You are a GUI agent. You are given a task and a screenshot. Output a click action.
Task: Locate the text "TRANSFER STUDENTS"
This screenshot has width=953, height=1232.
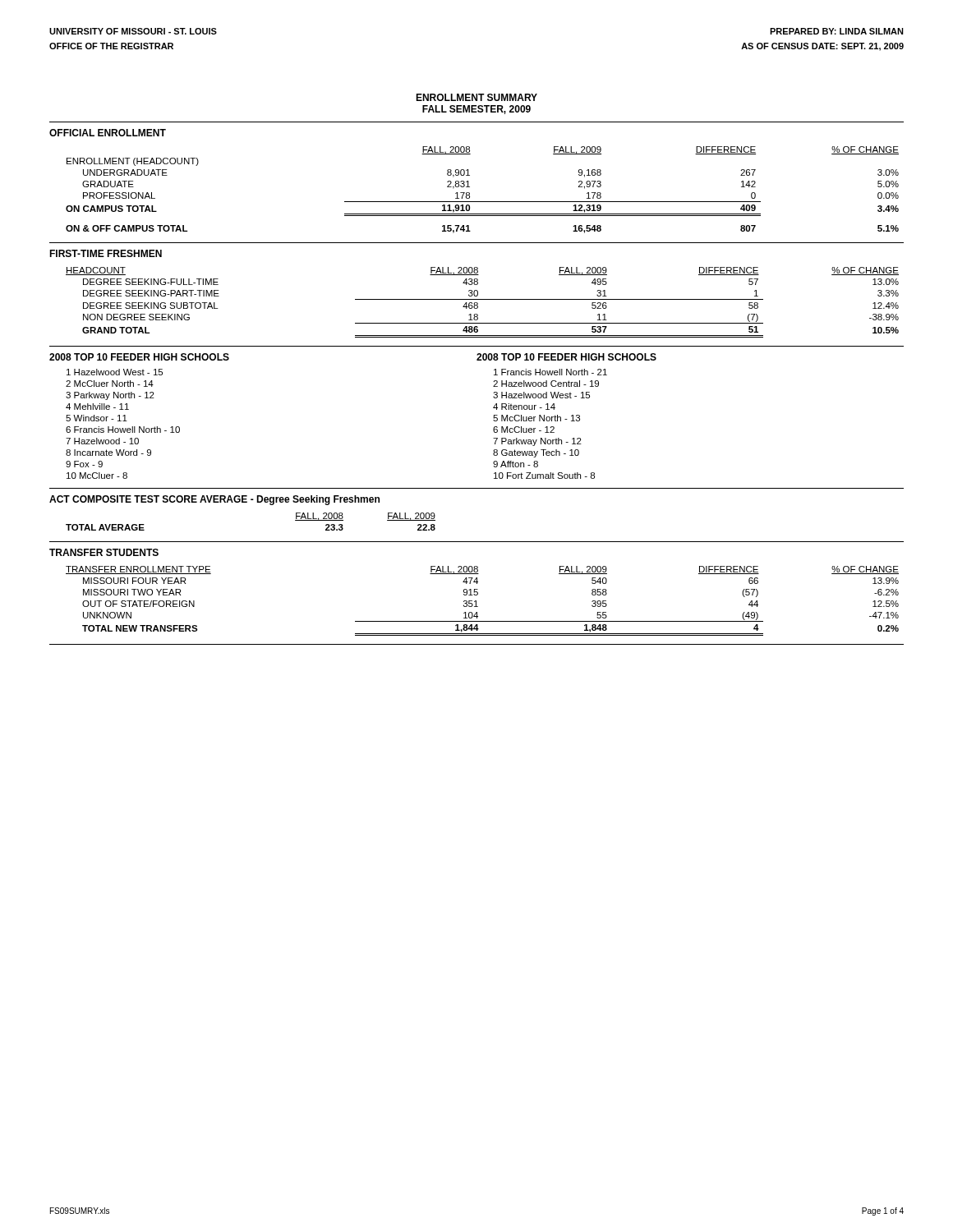click(x=104, y=553)
